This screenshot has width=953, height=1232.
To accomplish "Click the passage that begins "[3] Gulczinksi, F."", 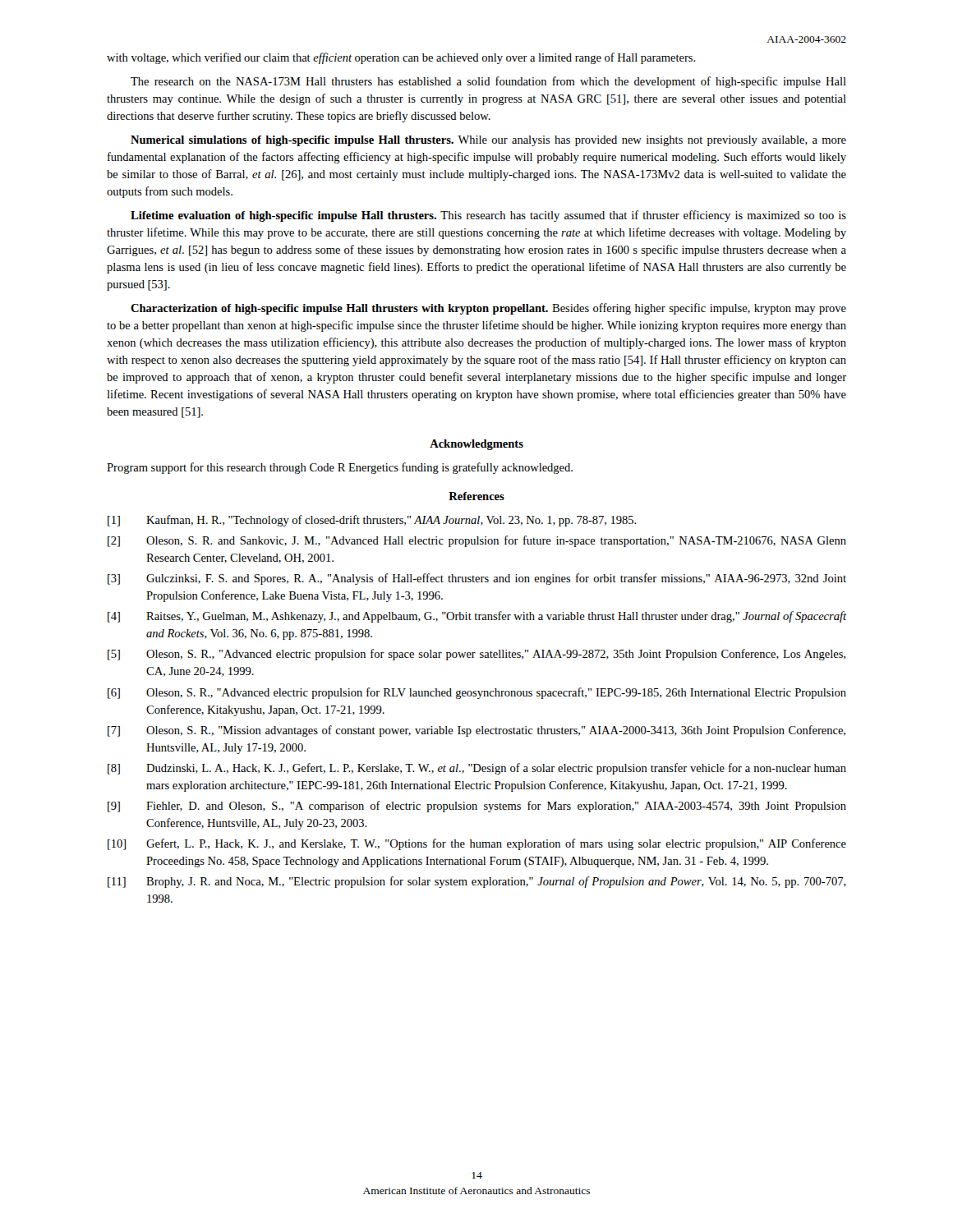I will 476,588.
